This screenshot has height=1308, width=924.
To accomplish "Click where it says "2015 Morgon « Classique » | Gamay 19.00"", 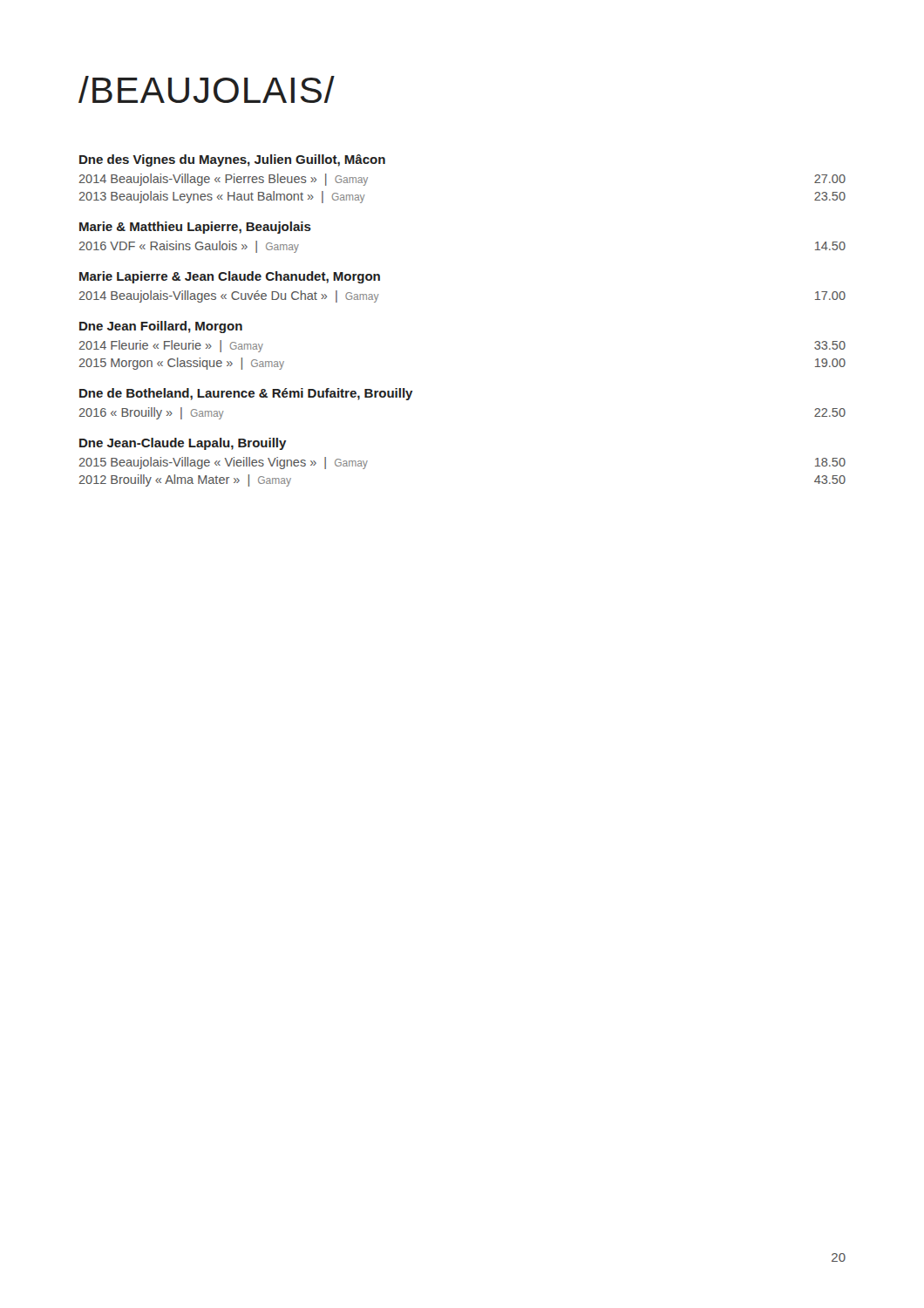I will coord(177,363).
